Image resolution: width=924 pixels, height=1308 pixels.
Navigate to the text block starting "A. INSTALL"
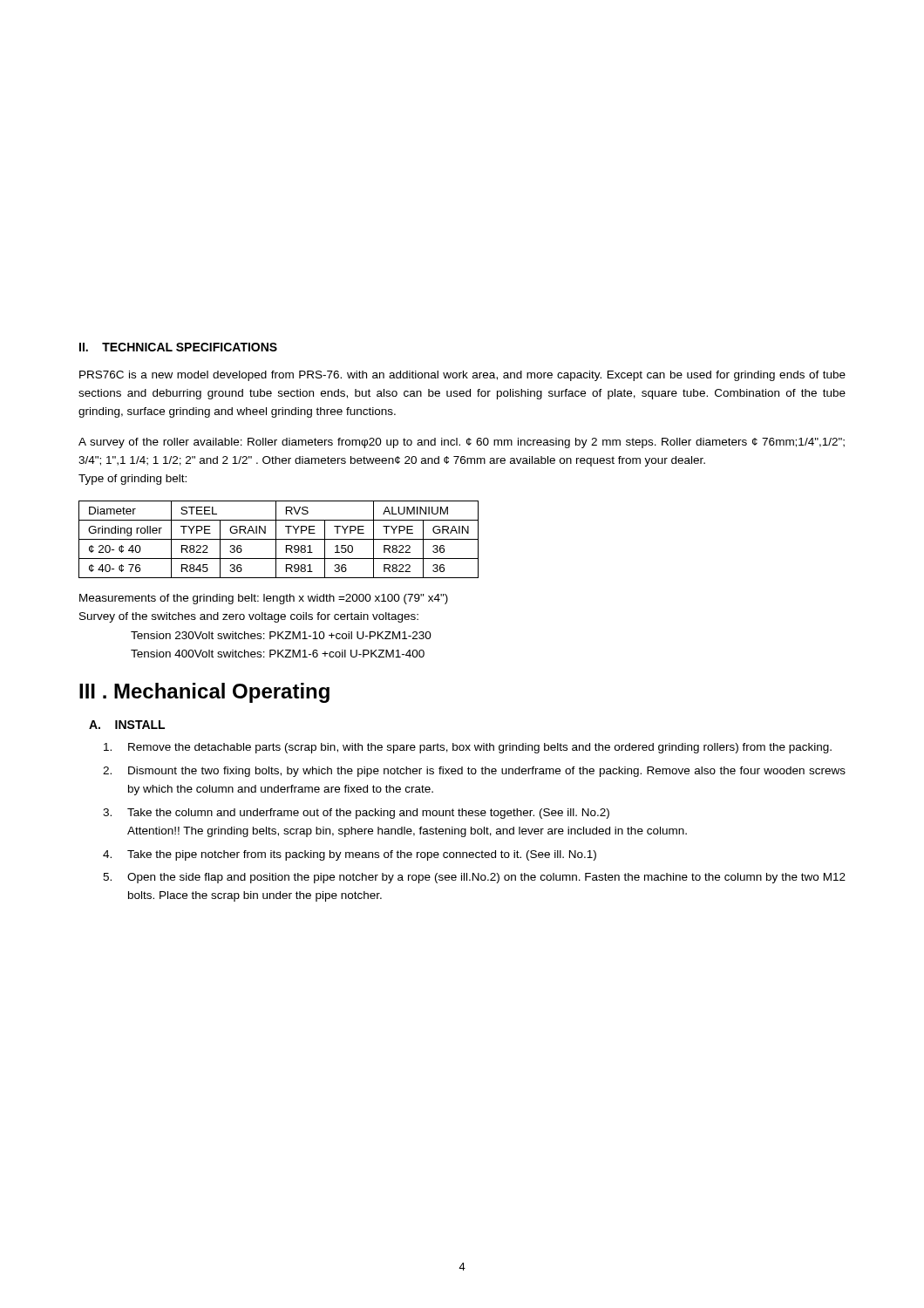[x=127, y=725]
